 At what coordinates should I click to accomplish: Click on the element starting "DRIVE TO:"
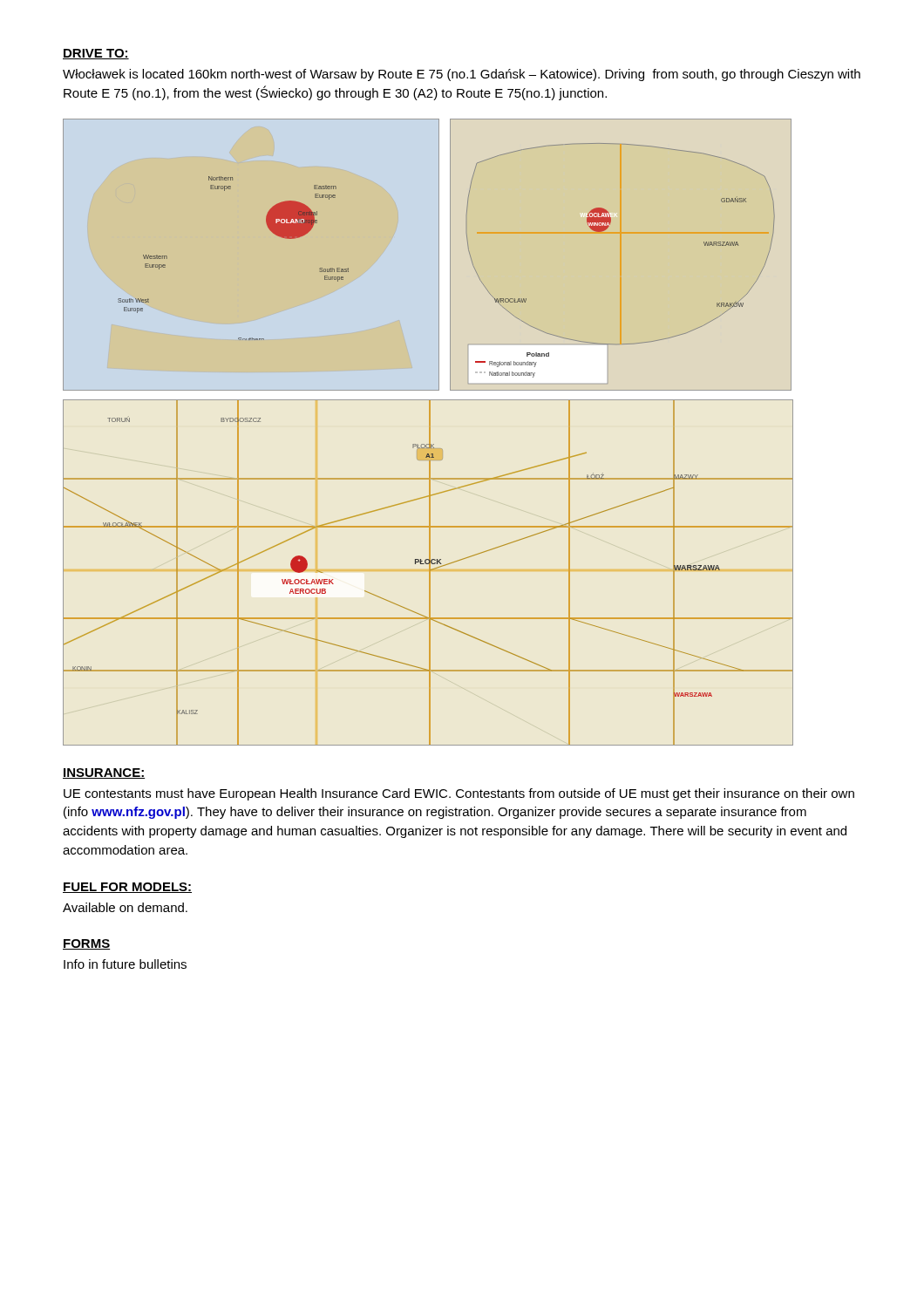pyautogui.click(x=96, y=53)
